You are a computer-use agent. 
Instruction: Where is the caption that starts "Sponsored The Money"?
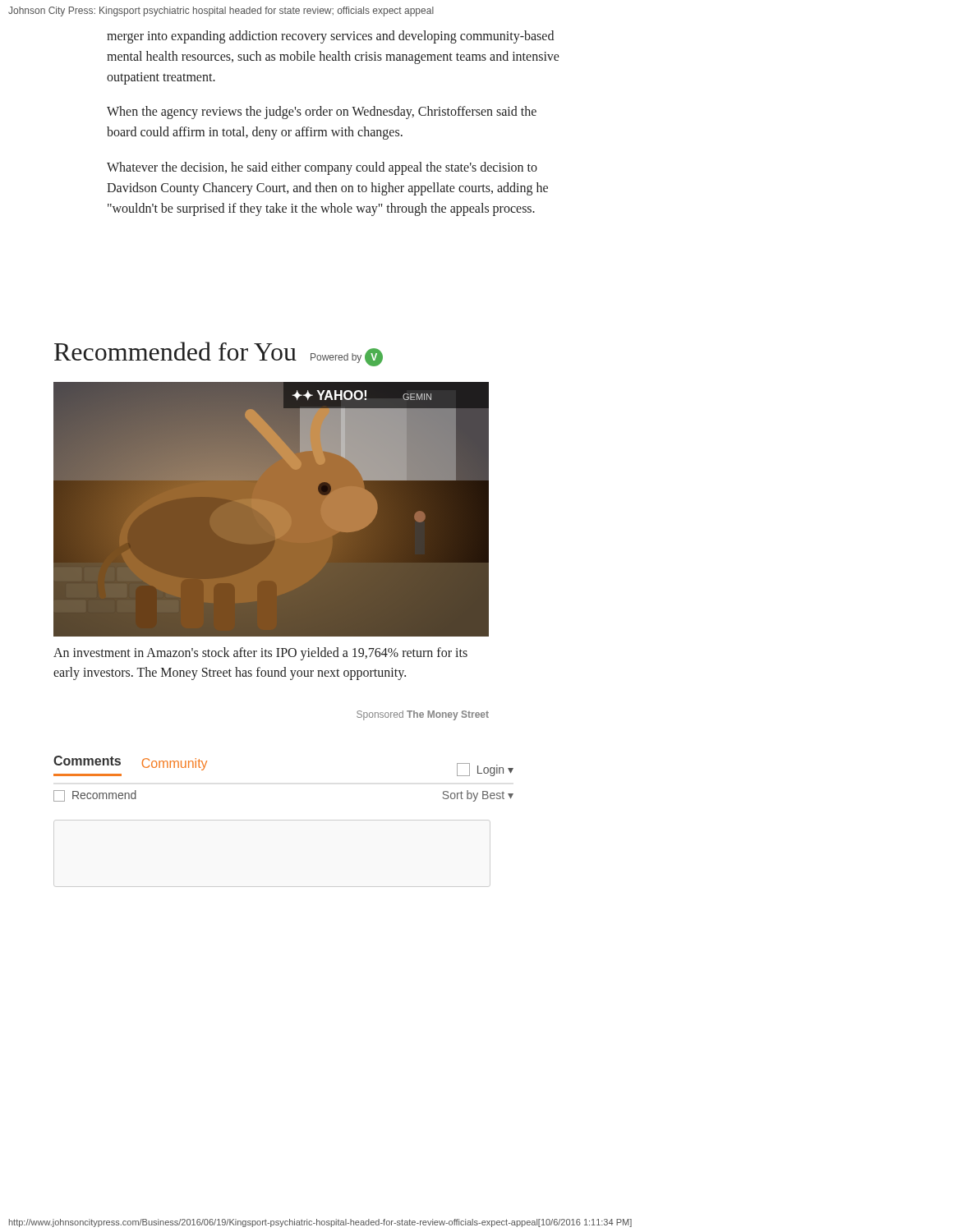coord(423,715)
